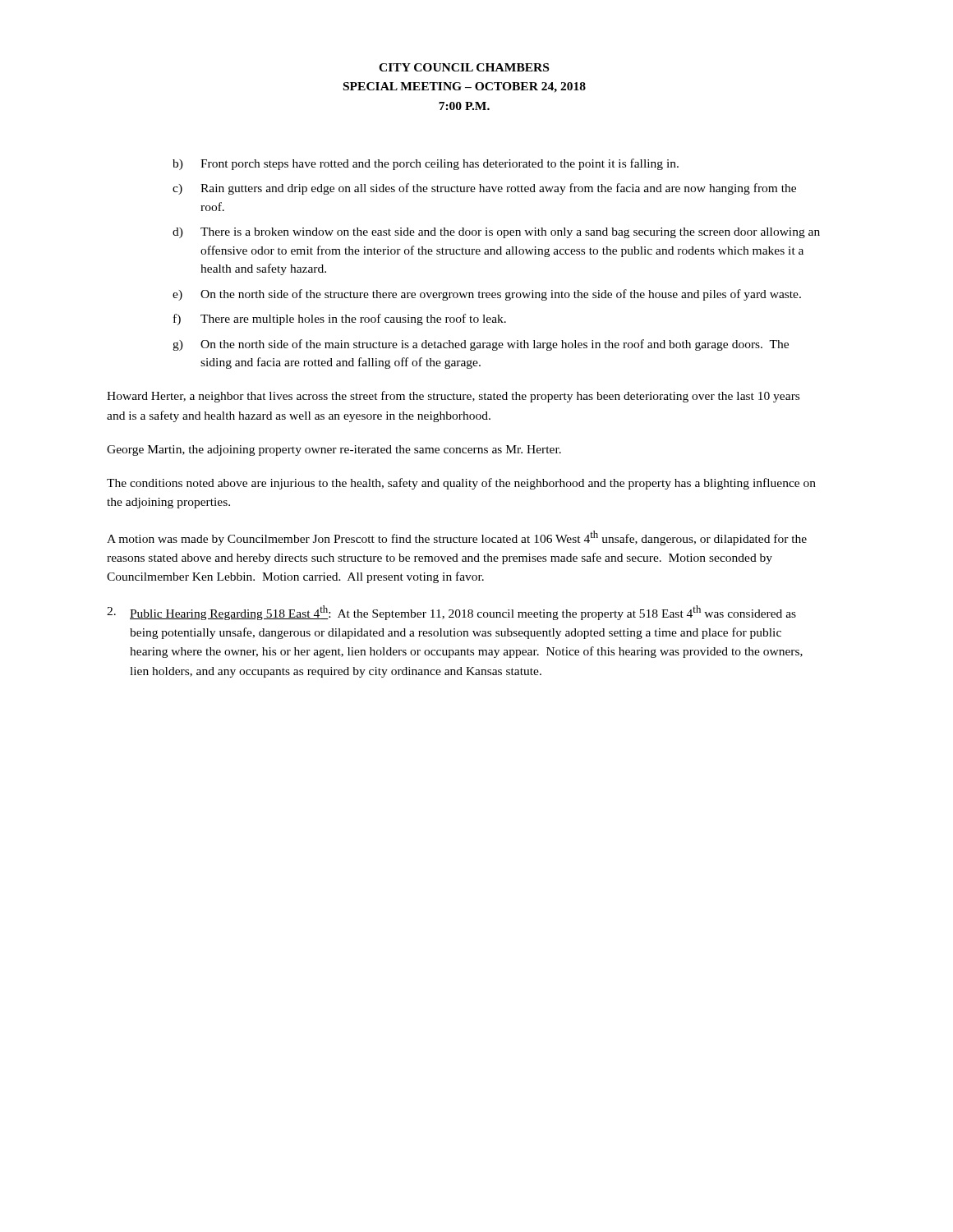Viewport: 953px width, 1232px height.
Task: Navigate to the element starting "d) There is"
Action: (x=497, y=250)
